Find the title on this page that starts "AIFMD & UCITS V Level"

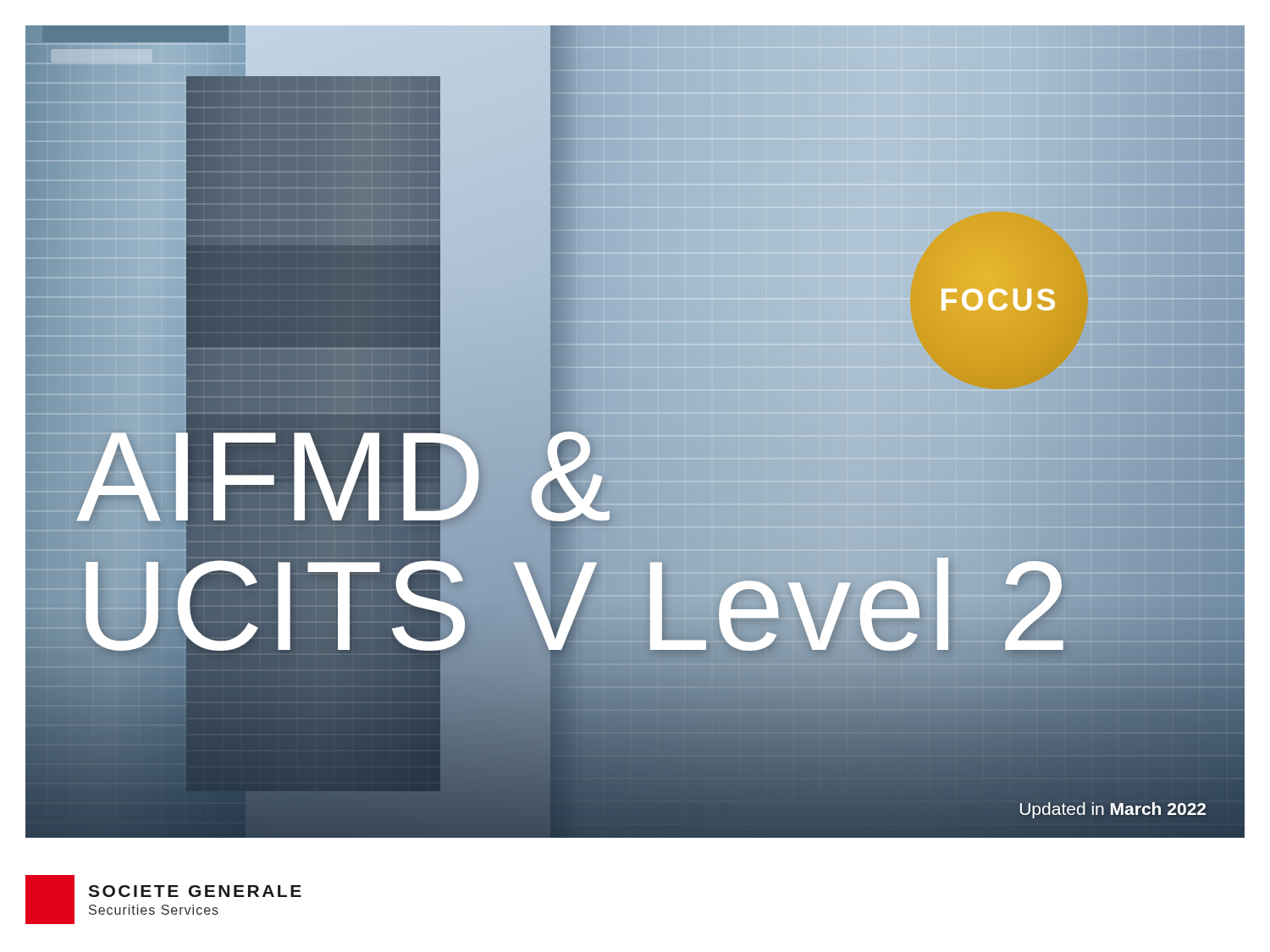(635, 543)
